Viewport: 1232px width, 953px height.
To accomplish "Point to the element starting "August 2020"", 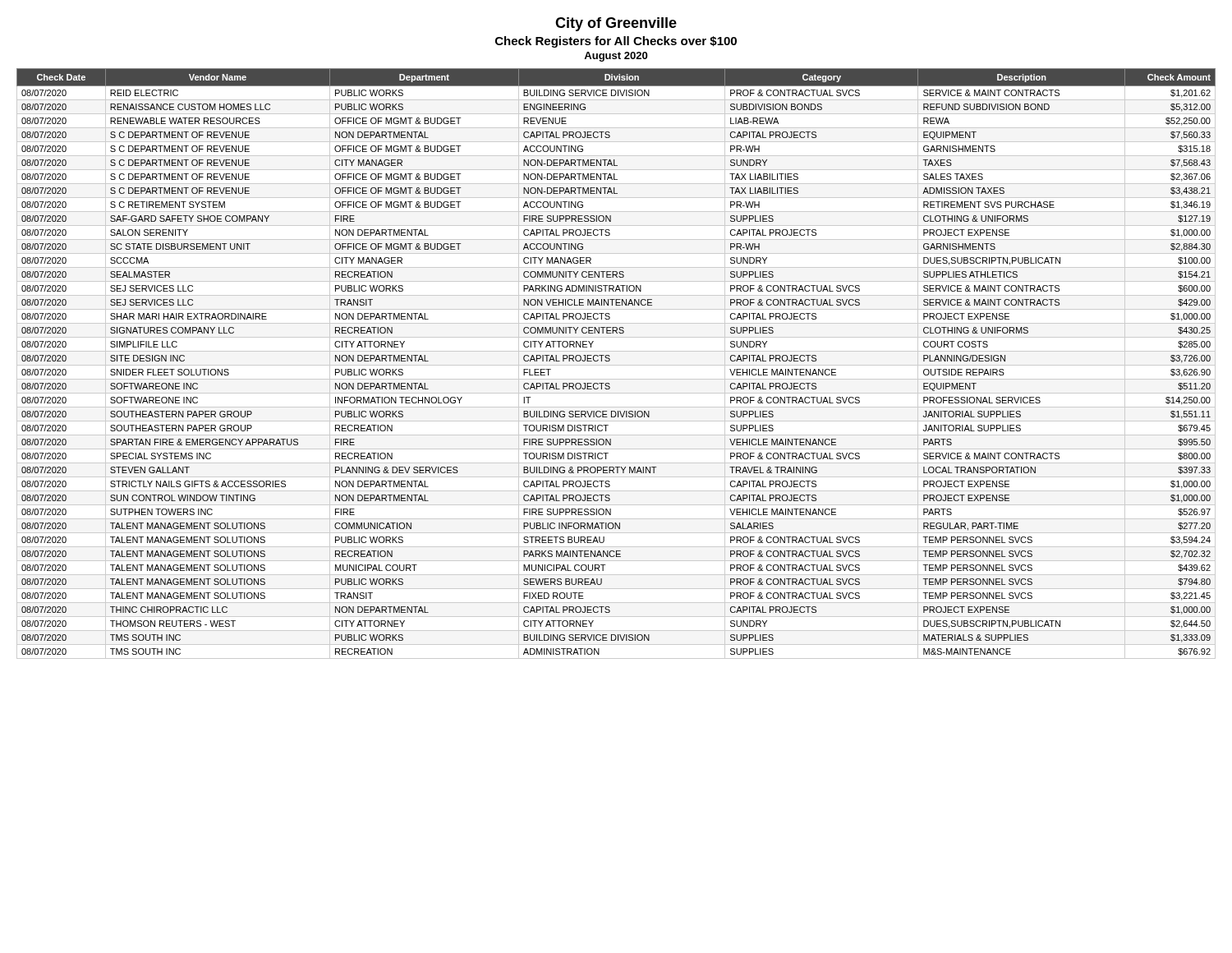I will [616, 55].
